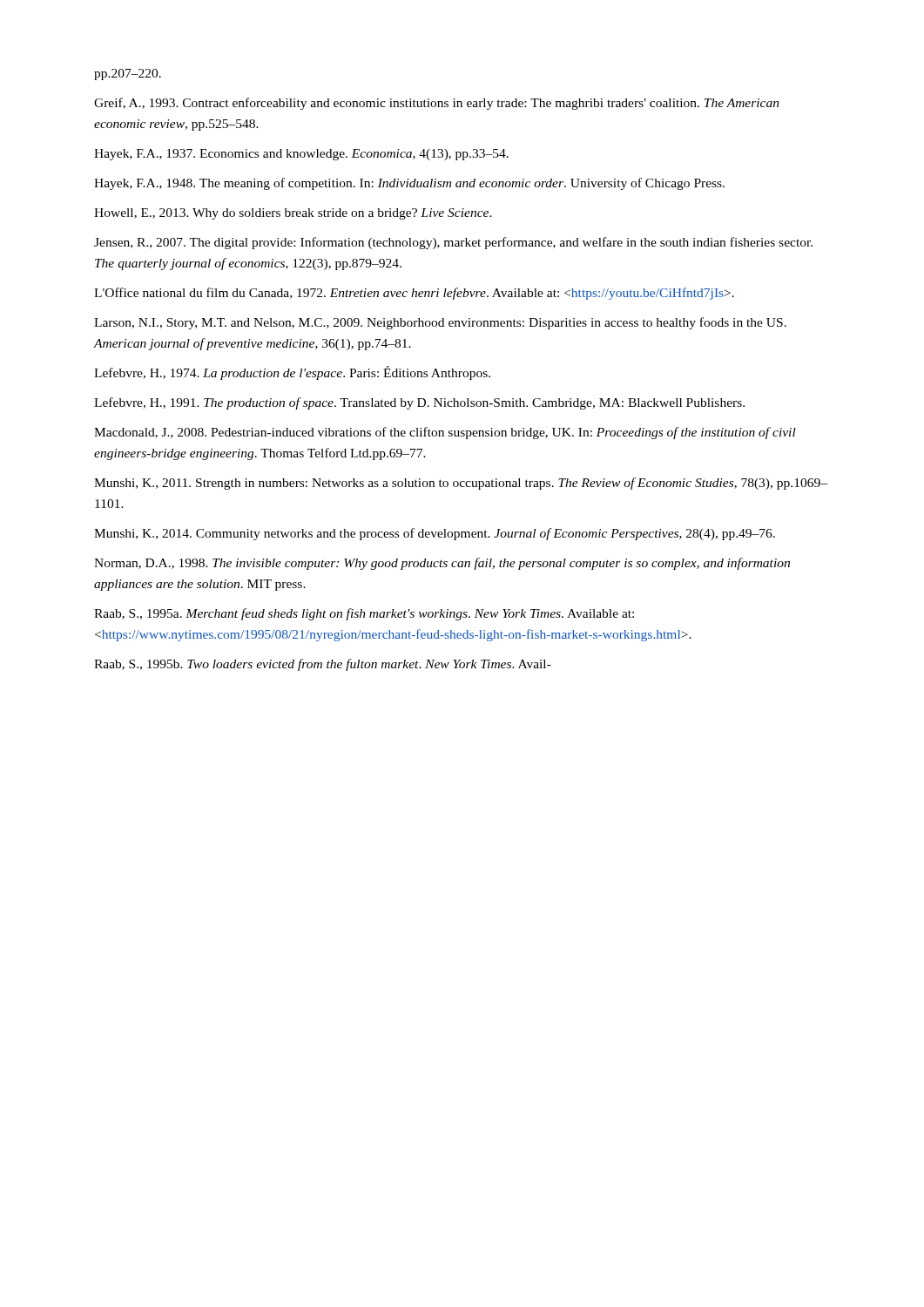The height and width of the screenshot is (1307, 924).
Task: Find the text block that says "Munshi, K., 2014. Community networks"
Action: 435,533
